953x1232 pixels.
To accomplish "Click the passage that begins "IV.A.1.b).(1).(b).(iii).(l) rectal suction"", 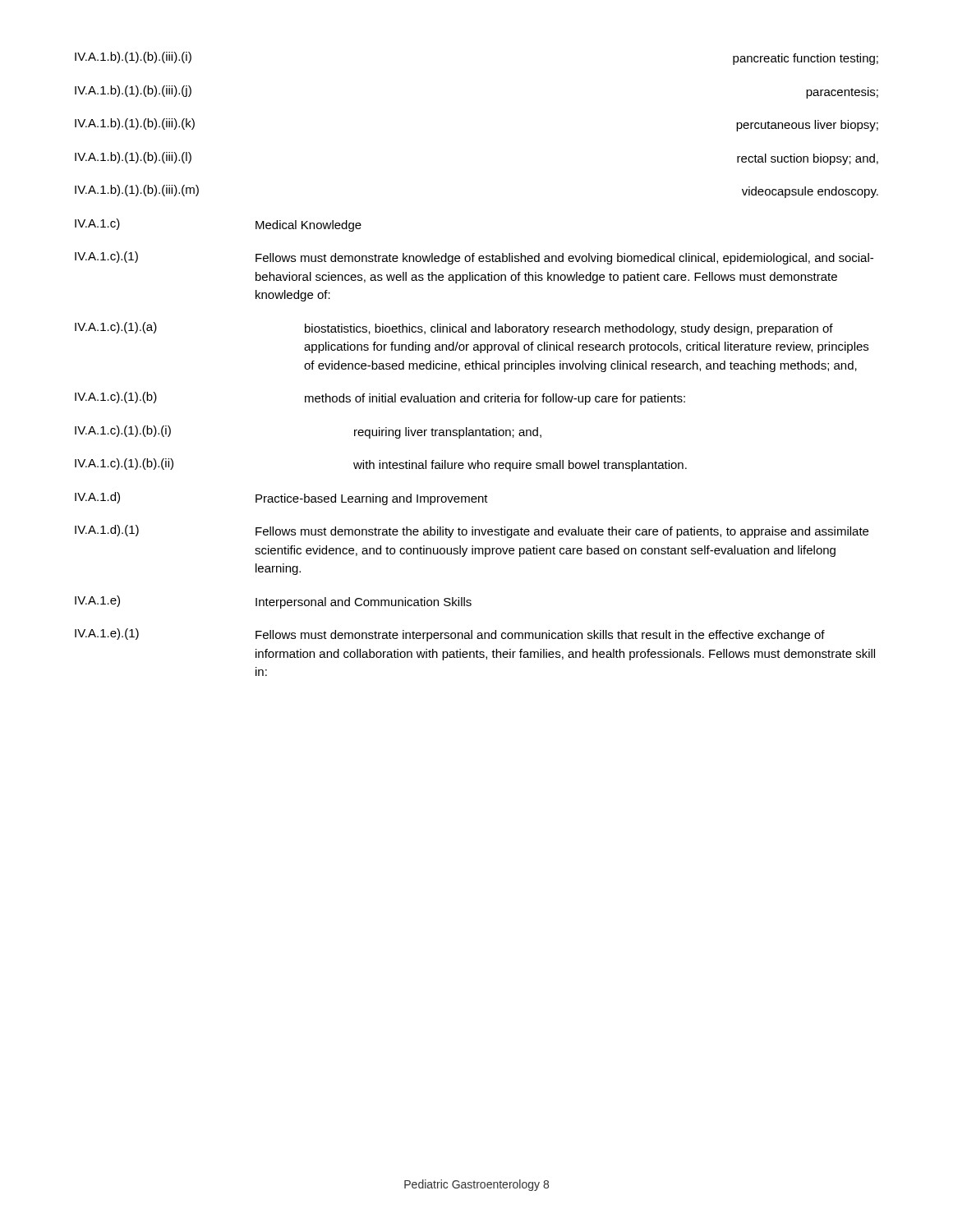I will coord(132,158).
